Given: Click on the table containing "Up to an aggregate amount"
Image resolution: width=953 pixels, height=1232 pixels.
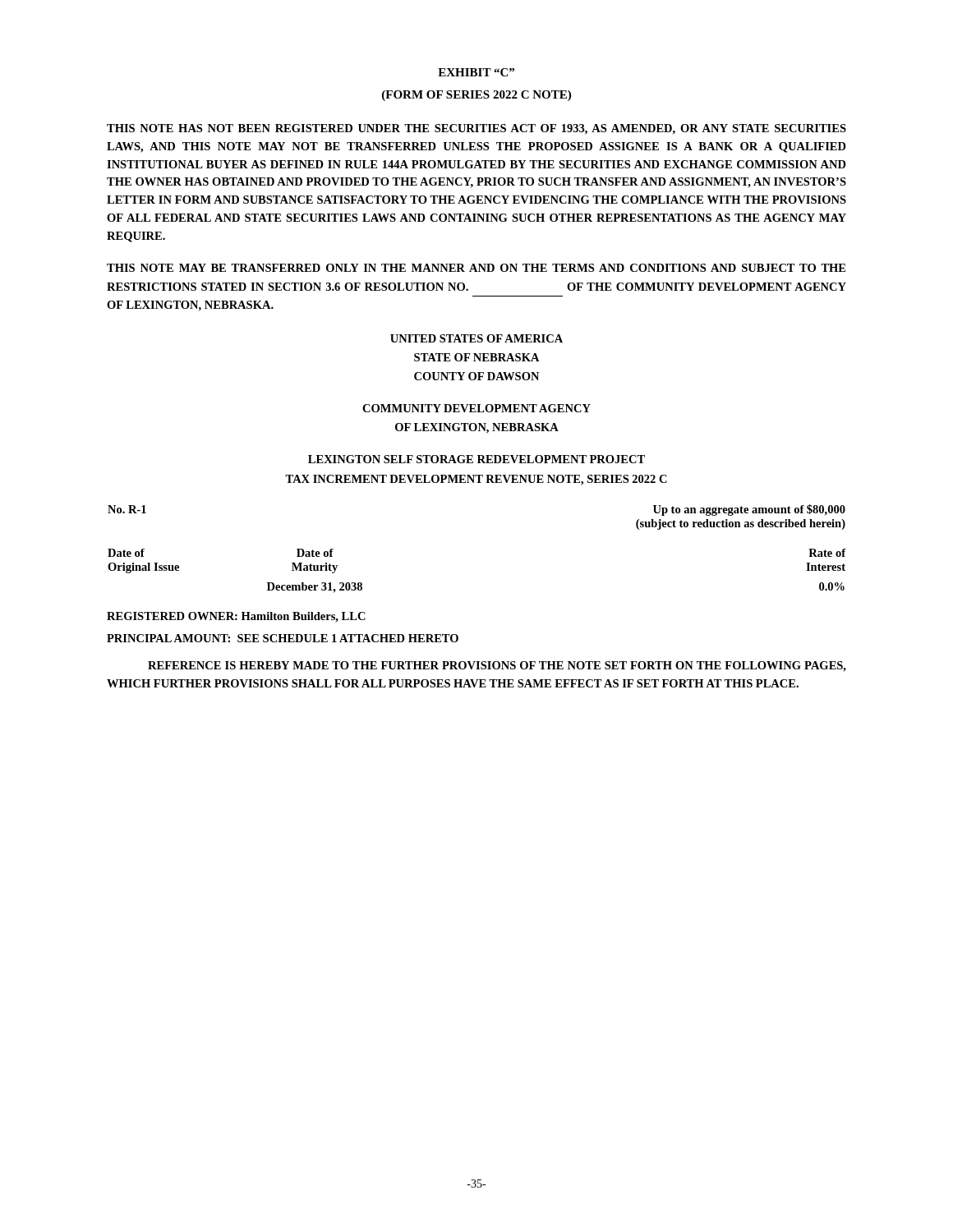Looking at the screenshot, I should tap(476, 548).
